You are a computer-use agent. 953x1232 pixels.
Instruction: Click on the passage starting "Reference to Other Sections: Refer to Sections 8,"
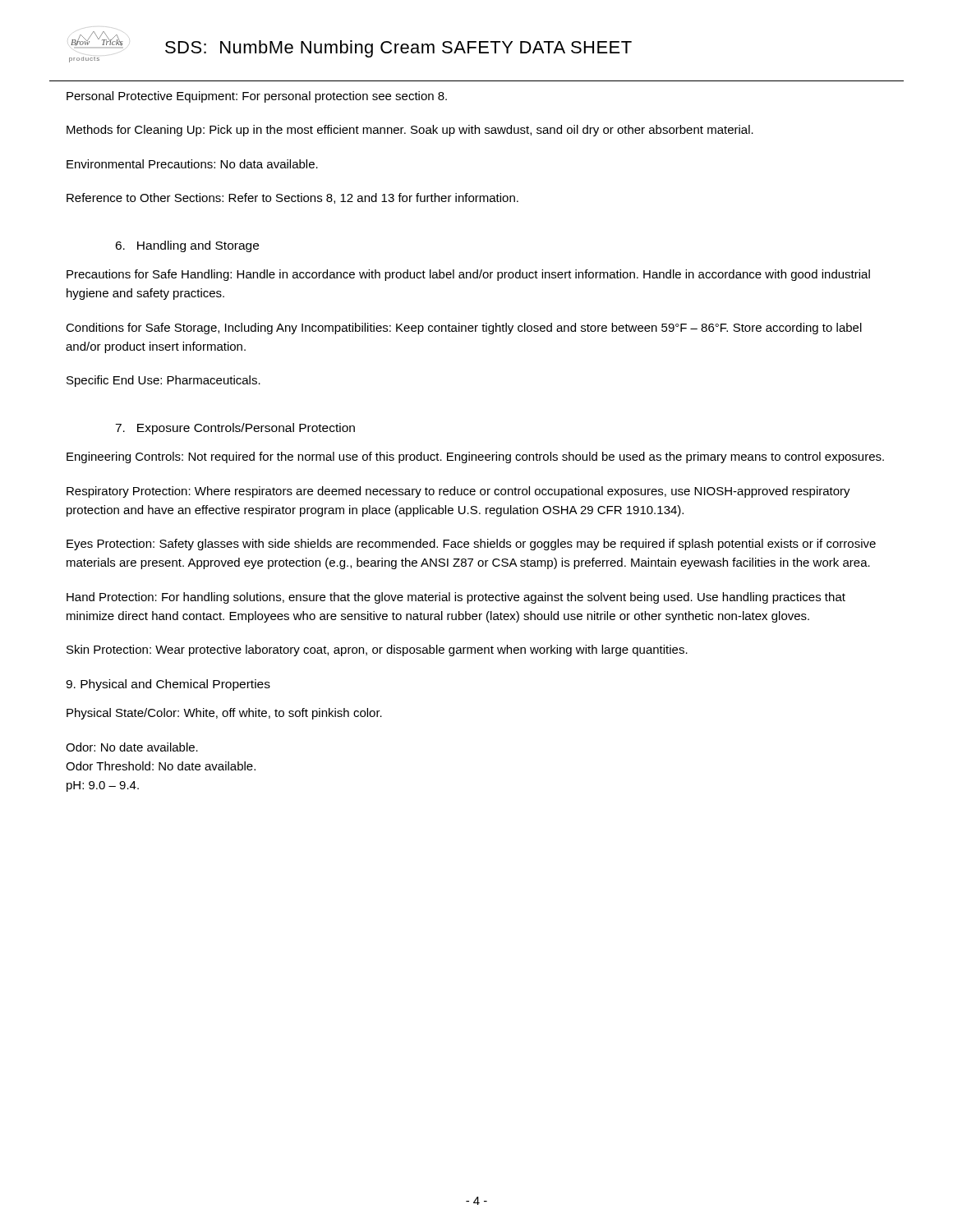tap(292, 197)
